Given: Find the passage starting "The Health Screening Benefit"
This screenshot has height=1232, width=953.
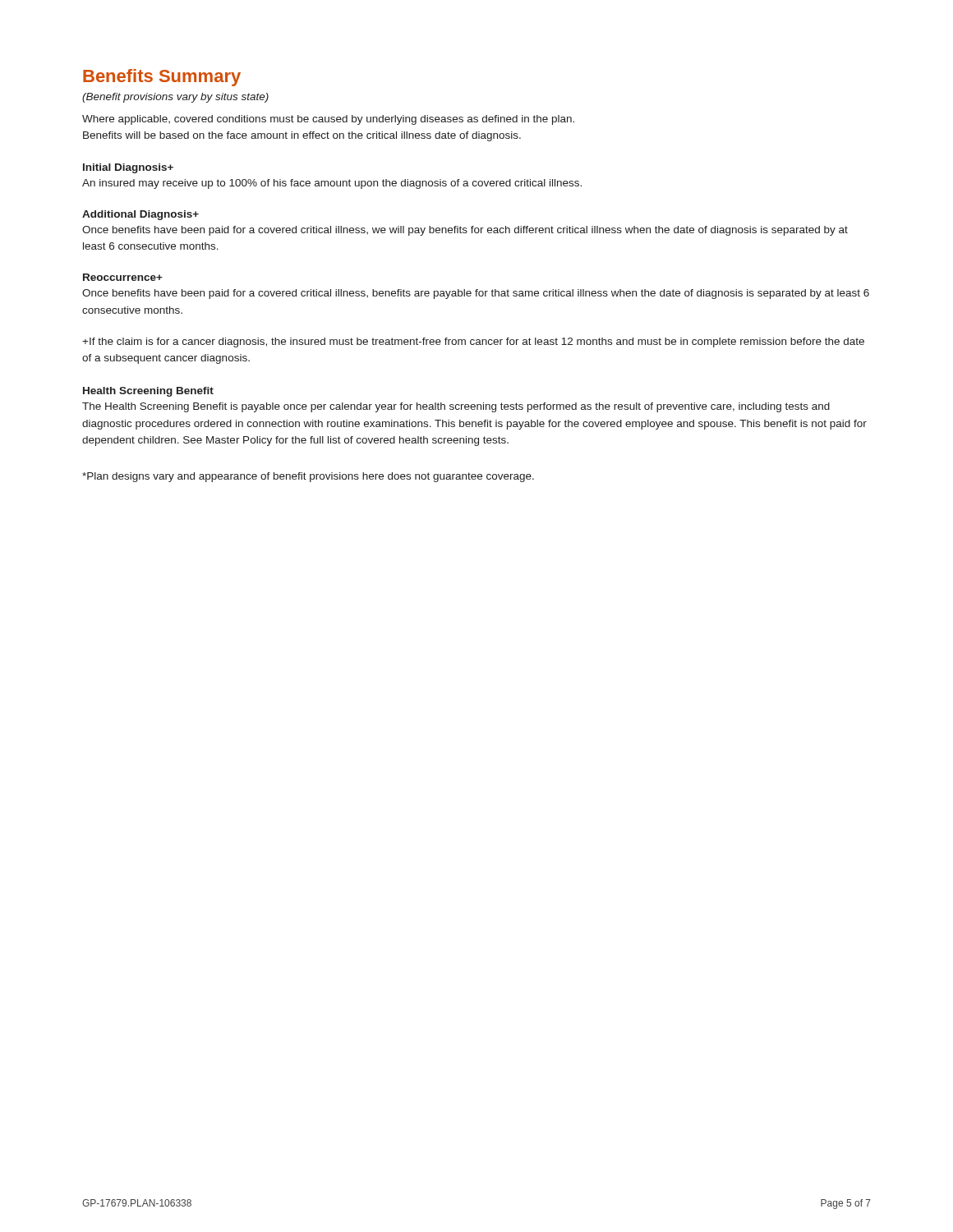Looking at the screenshot, I should (x=476, y=424).
